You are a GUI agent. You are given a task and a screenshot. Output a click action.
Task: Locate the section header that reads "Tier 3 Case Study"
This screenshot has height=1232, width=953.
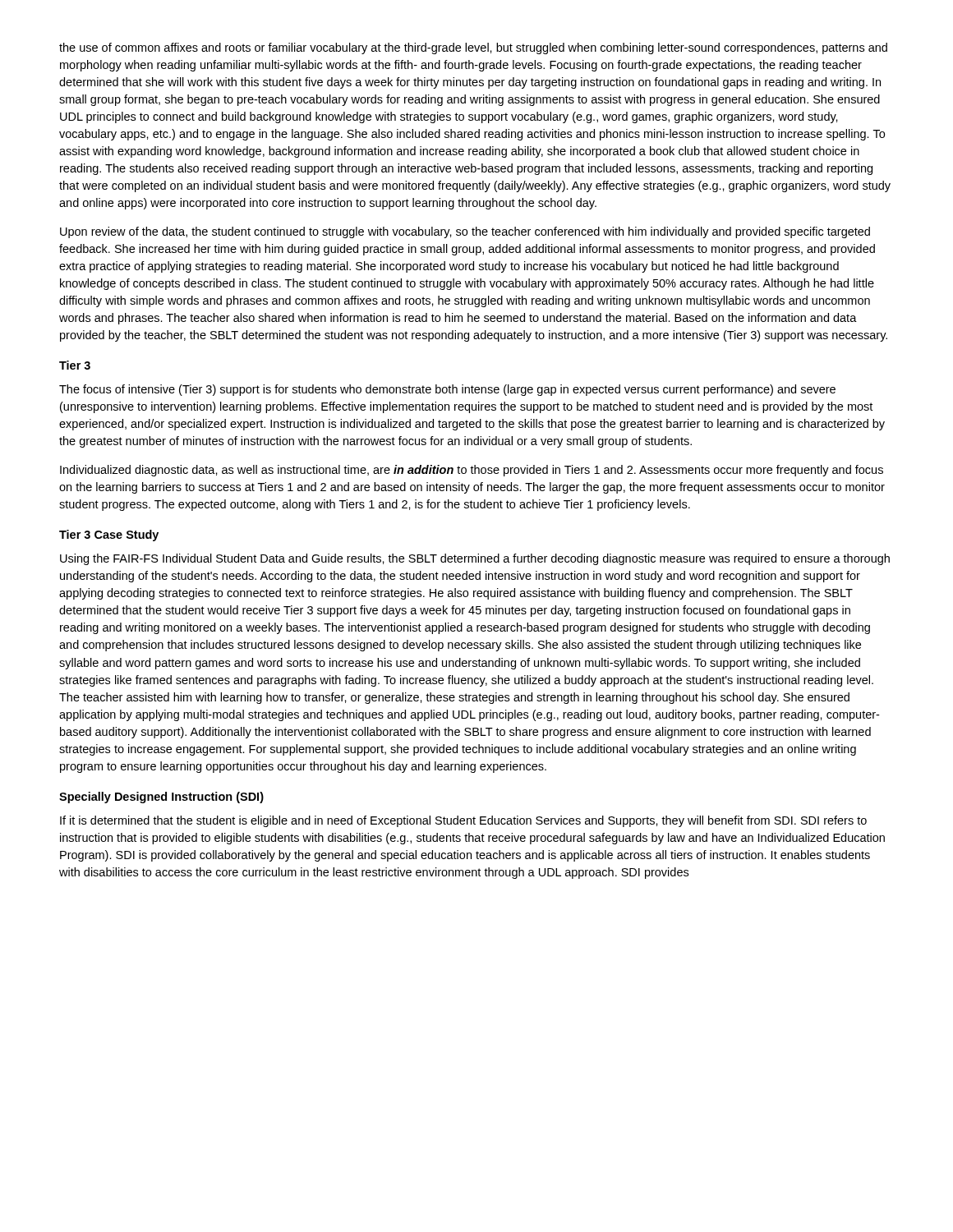pyautogui.click(x=109, y=535)
